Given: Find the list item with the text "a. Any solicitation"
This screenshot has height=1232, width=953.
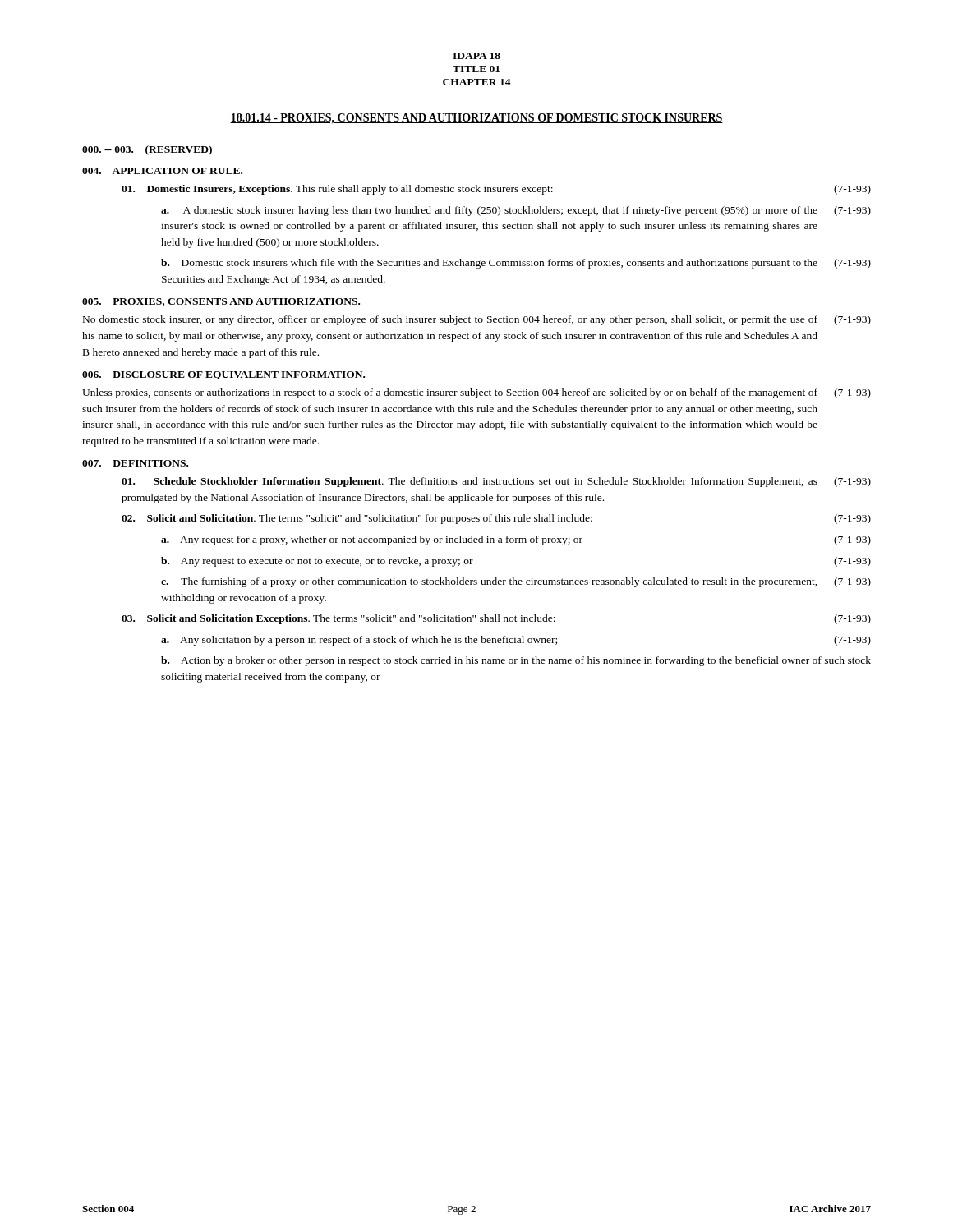Looking at the screenshot, I should [x=516, y=639].
